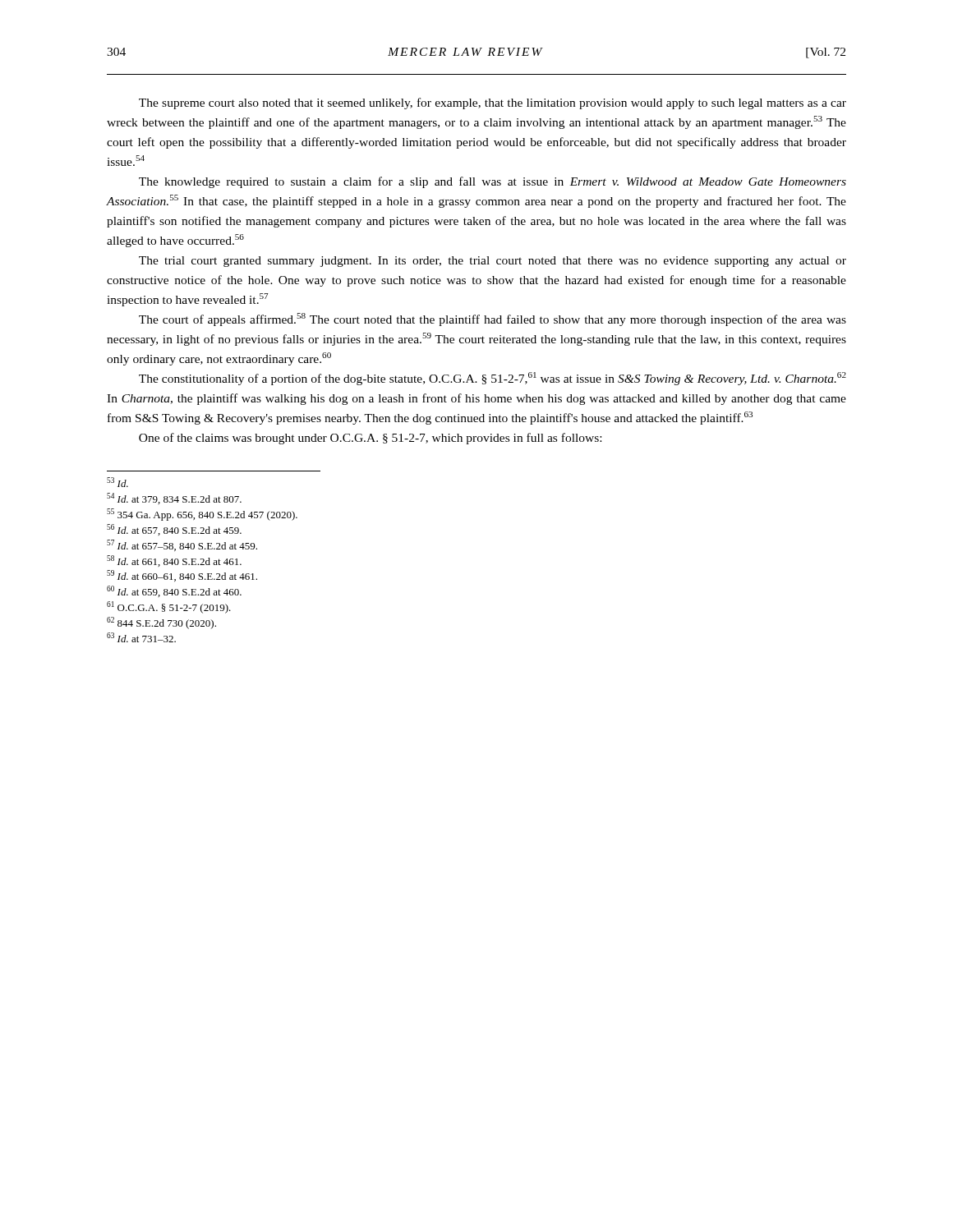
Task: Select the text block that reads "The trial court granted summary"
Action: point(476,280)
